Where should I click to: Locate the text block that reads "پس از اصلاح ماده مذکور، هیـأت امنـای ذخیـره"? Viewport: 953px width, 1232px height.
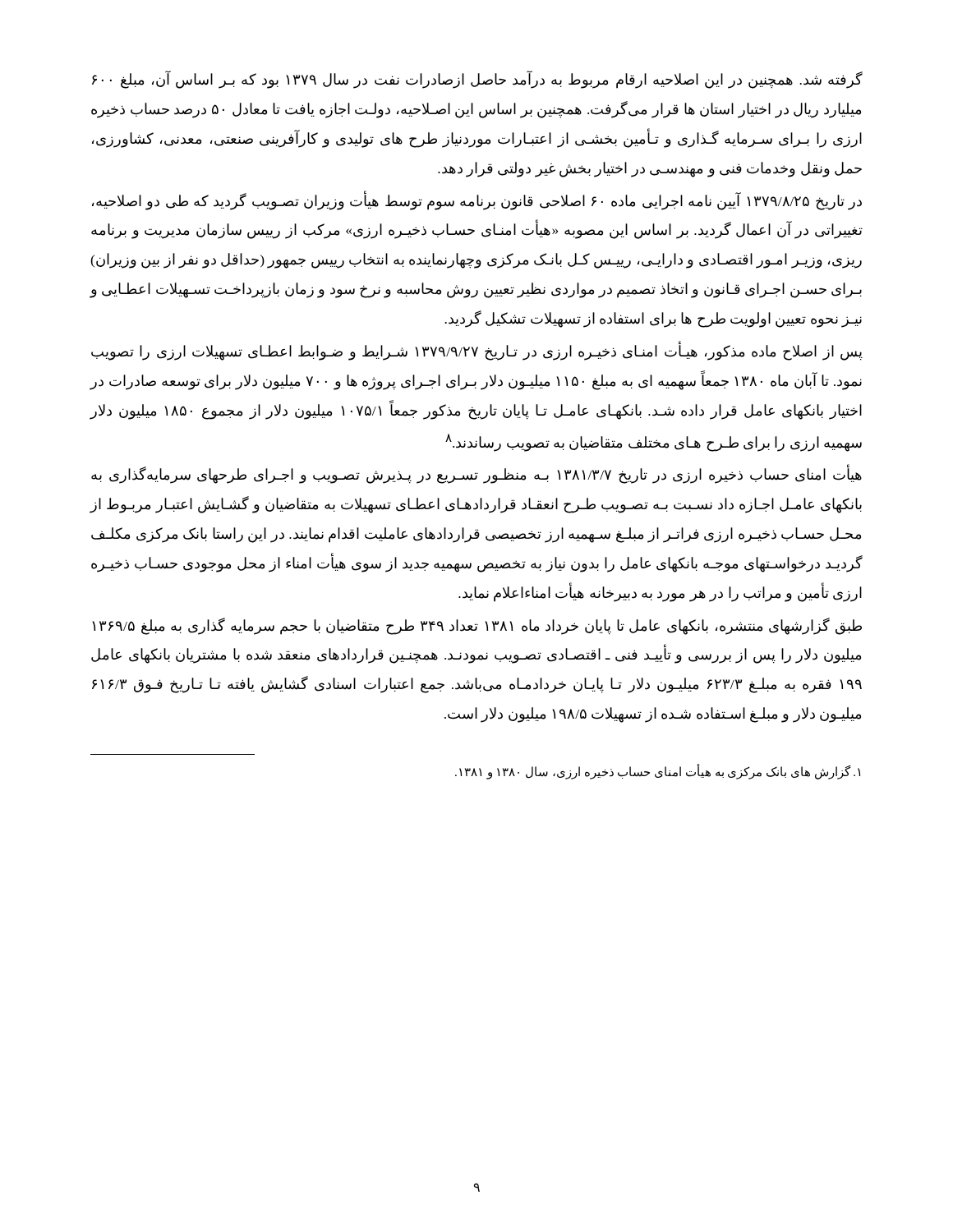click(476, 397)
